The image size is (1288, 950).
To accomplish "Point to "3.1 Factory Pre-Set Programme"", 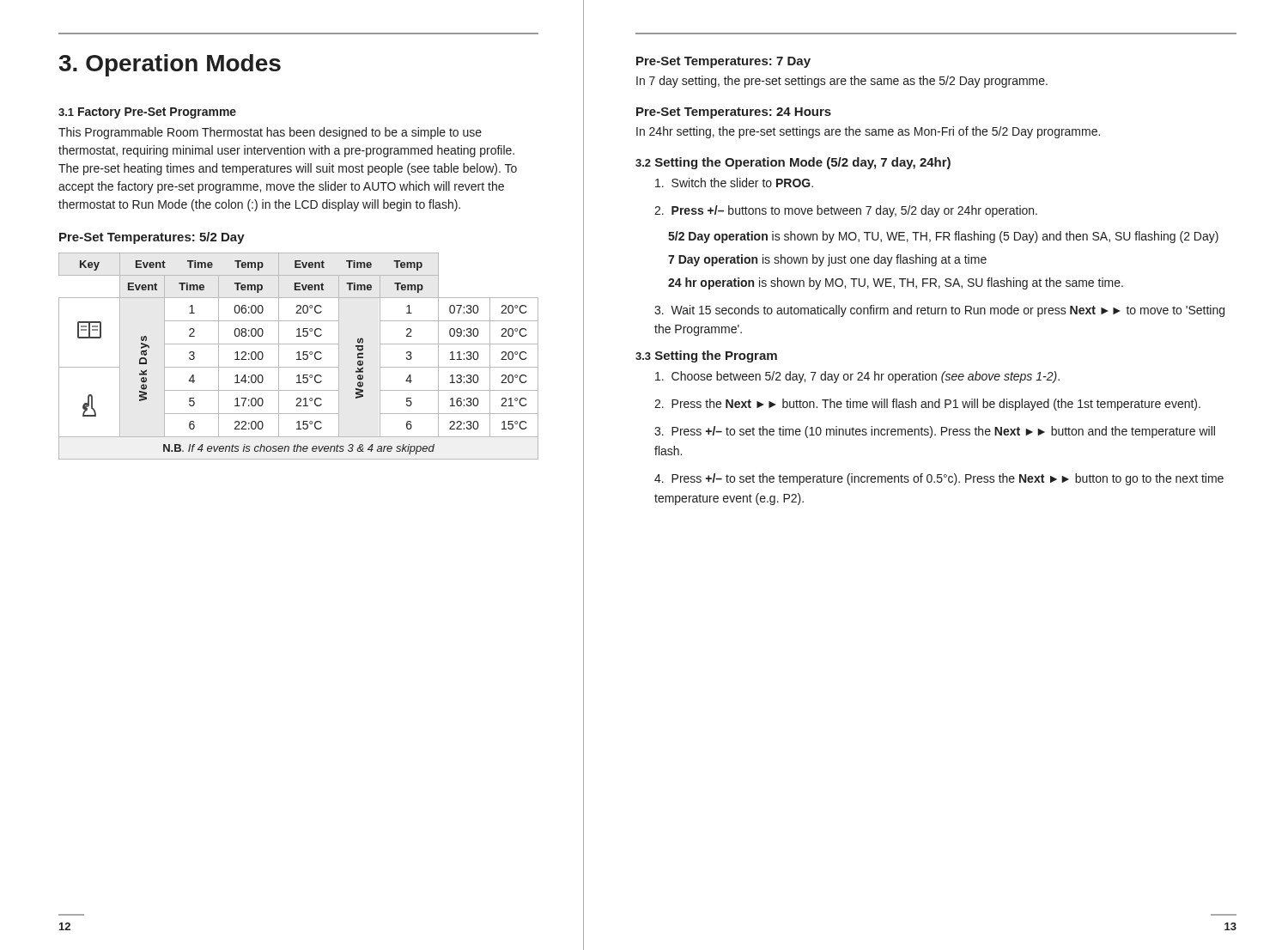I will point(147,112).
